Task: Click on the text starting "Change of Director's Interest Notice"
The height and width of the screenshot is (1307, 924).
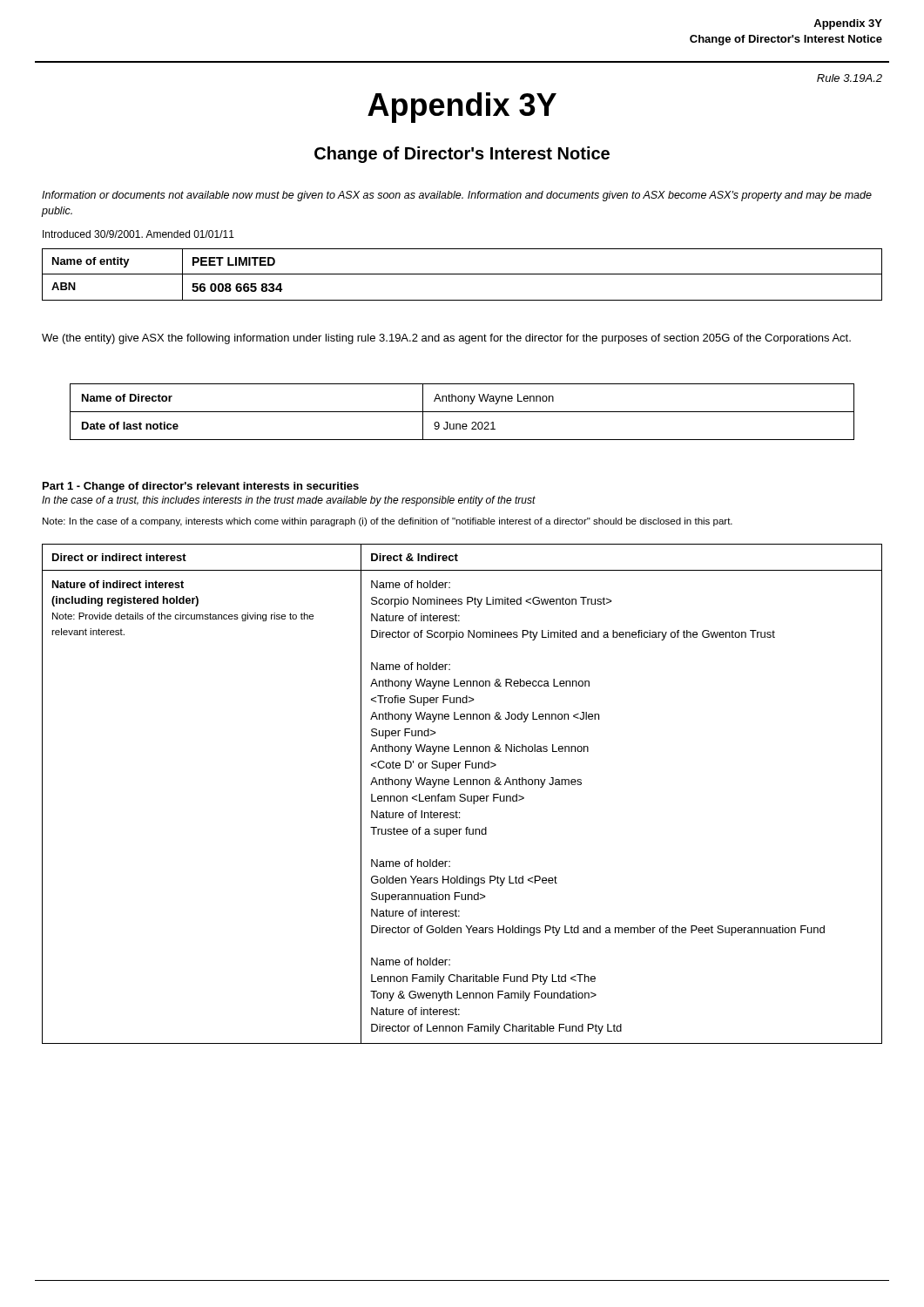Action: tap(462, 153)
